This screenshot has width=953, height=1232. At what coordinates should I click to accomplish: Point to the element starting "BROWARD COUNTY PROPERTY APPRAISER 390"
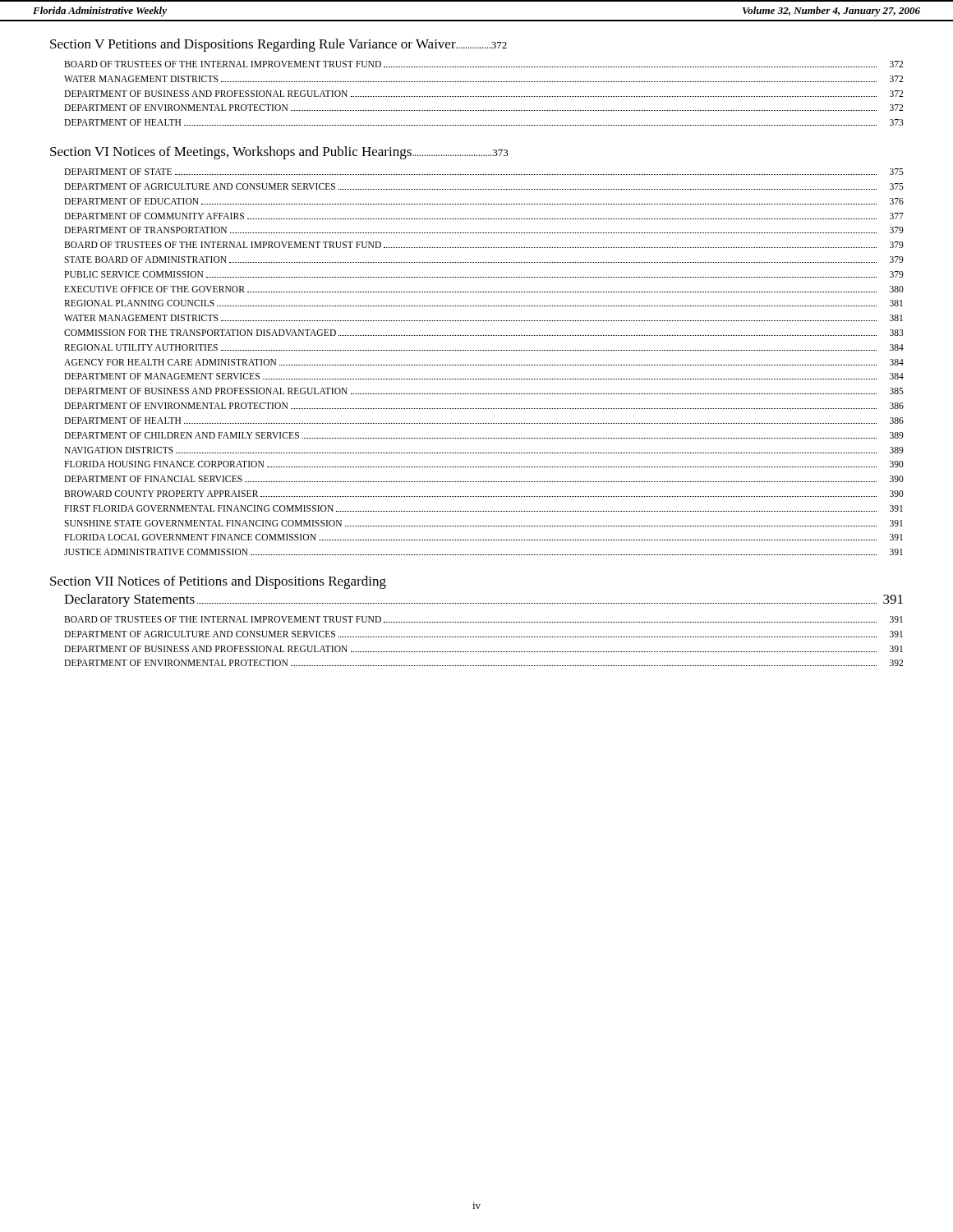pos(484,494)
